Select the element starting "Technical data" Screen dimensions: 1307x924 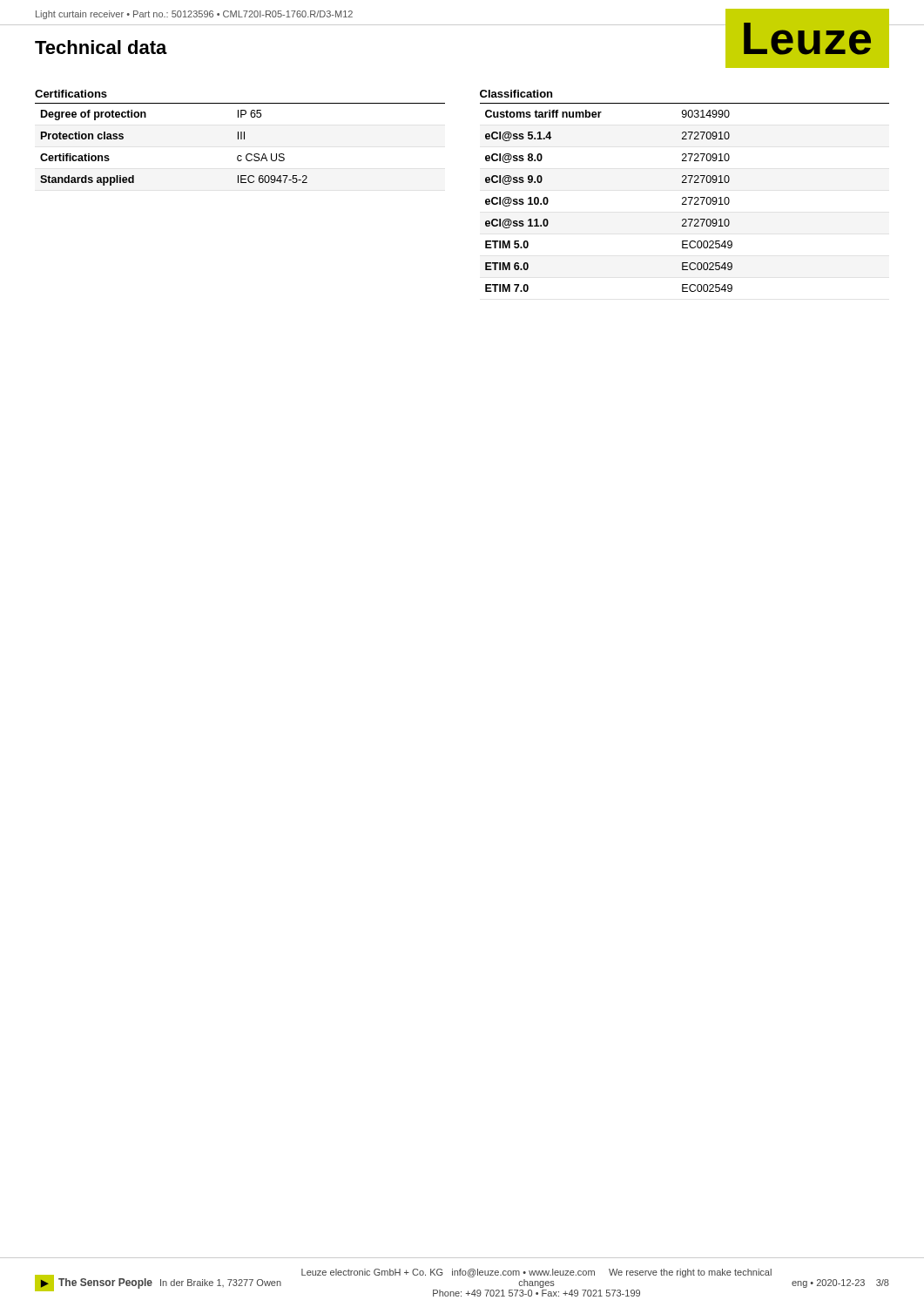point(101,48)
